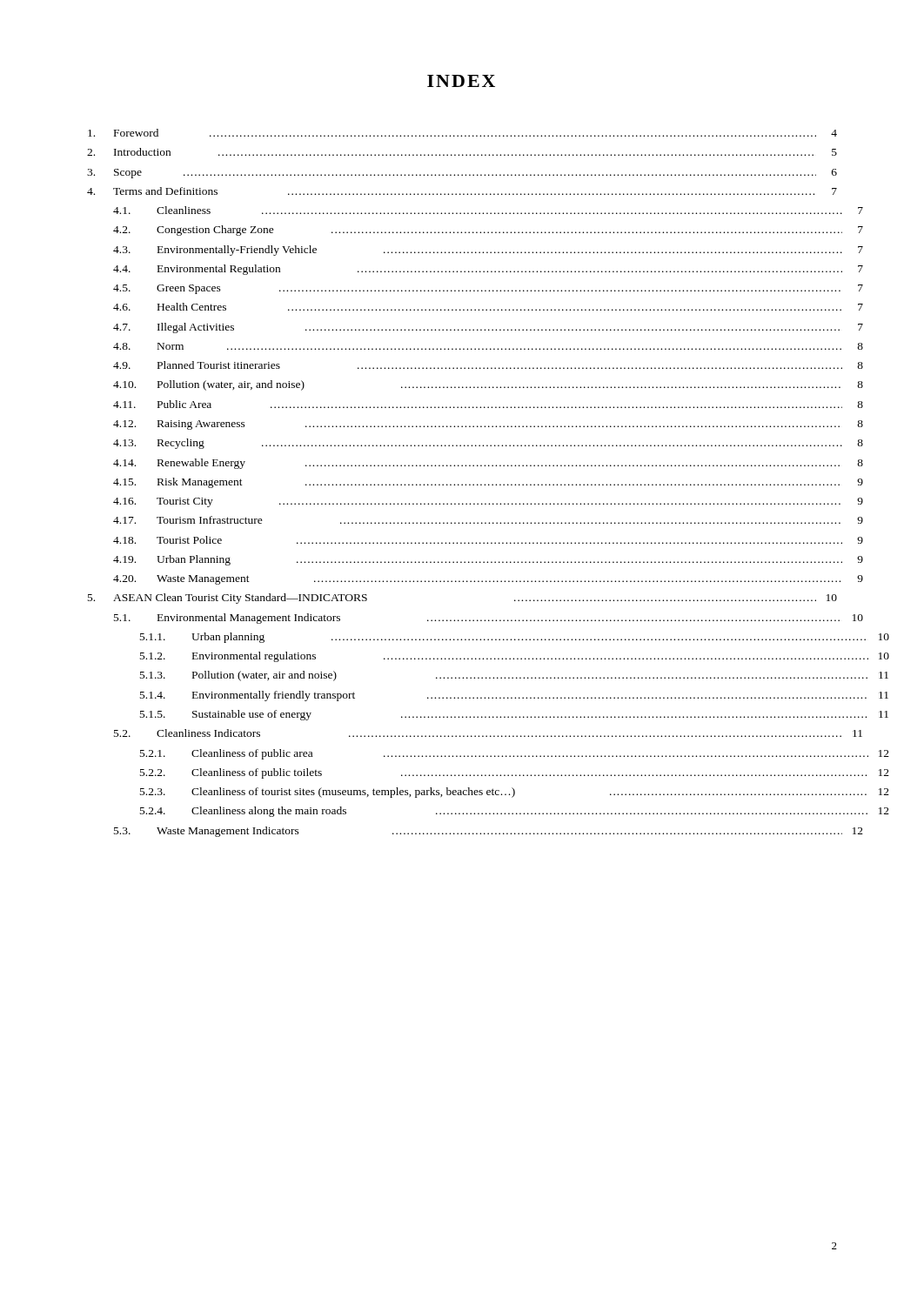Point to the passage starting "2. Introduction 5"

[x=462, y=153]
